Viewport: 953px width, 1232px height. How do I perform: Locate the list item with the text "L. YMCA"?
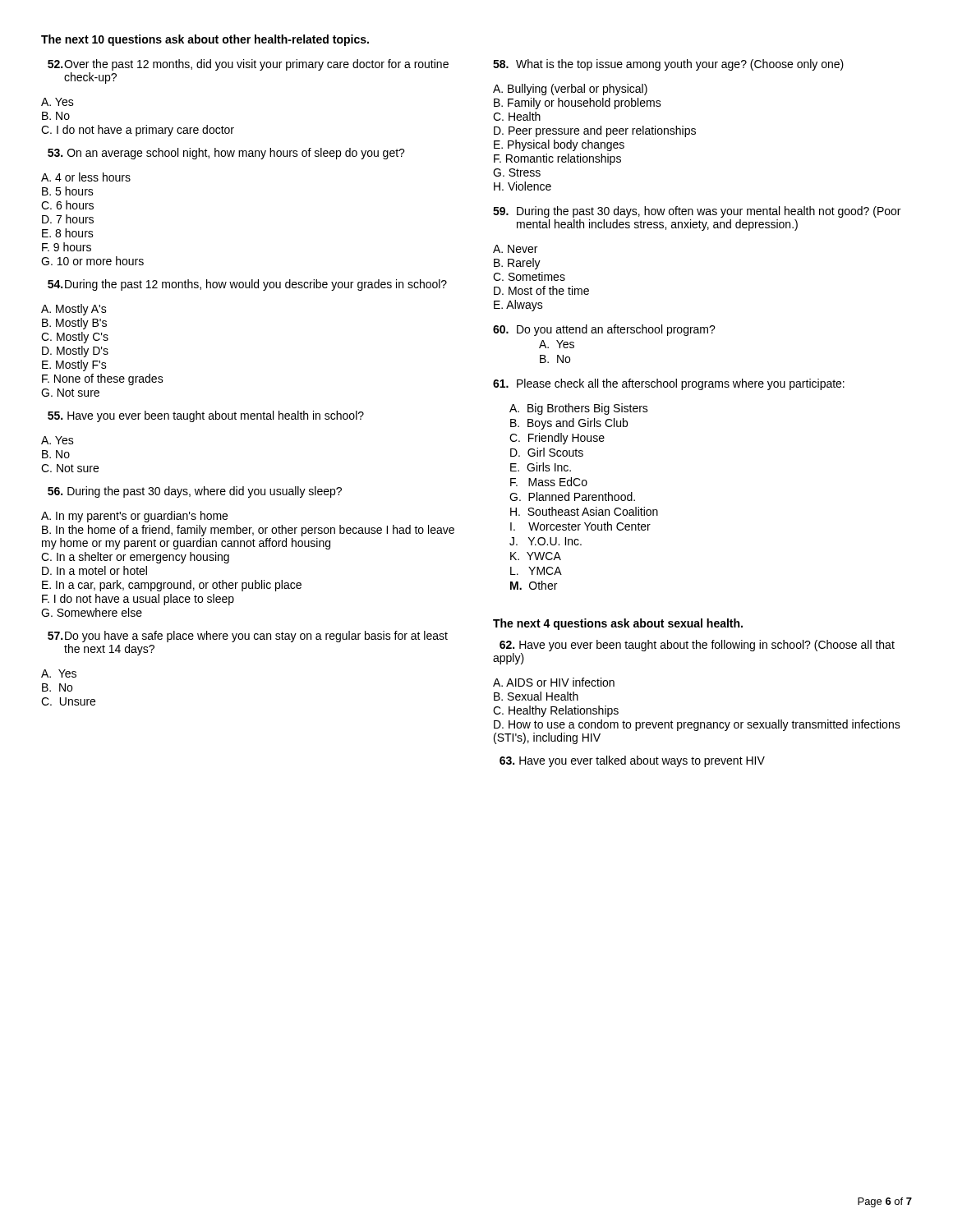coord(535,571)
